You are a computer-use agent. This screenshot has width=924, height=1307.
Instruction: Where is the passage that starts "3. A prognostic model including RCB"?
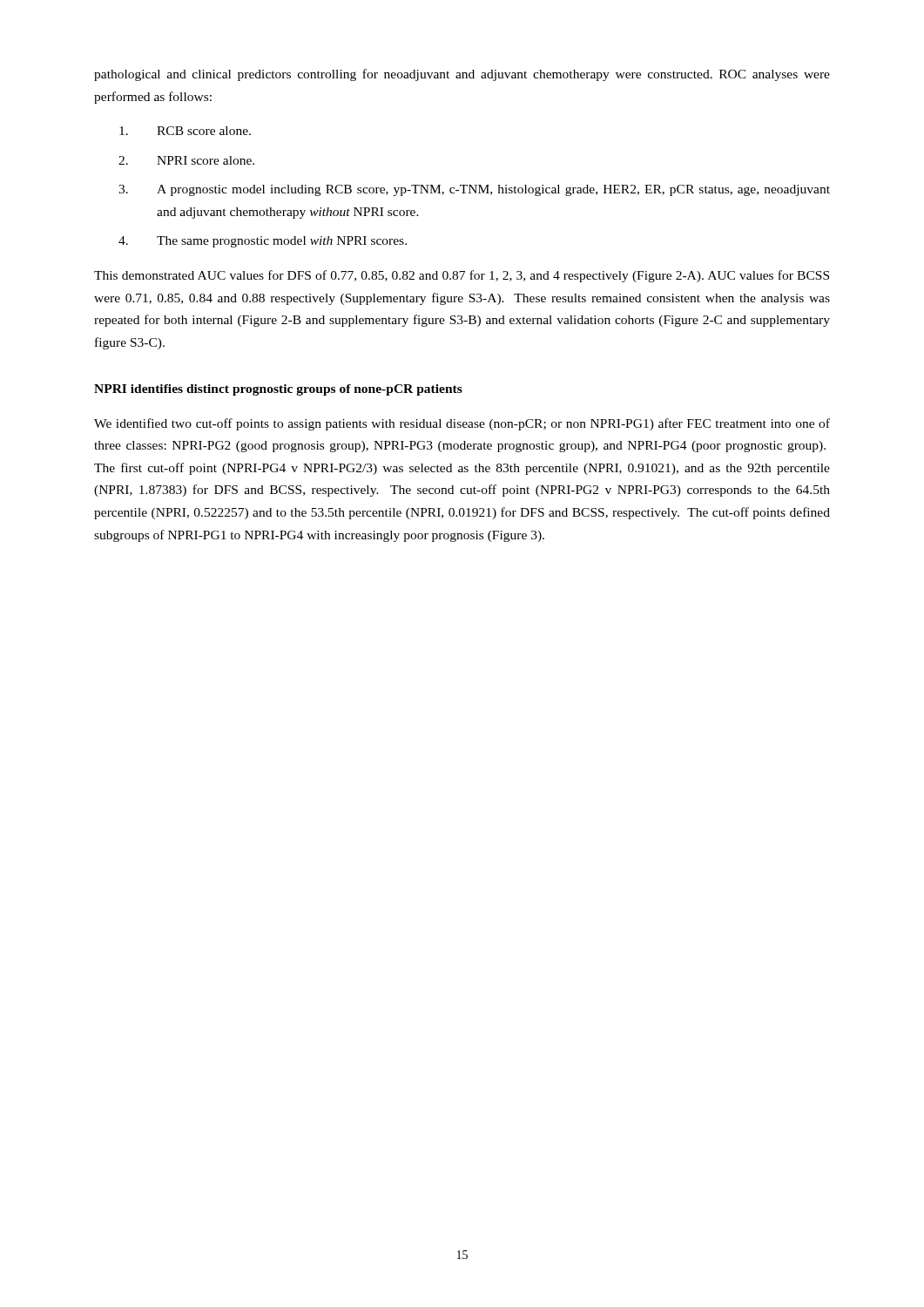pos(462,200)
